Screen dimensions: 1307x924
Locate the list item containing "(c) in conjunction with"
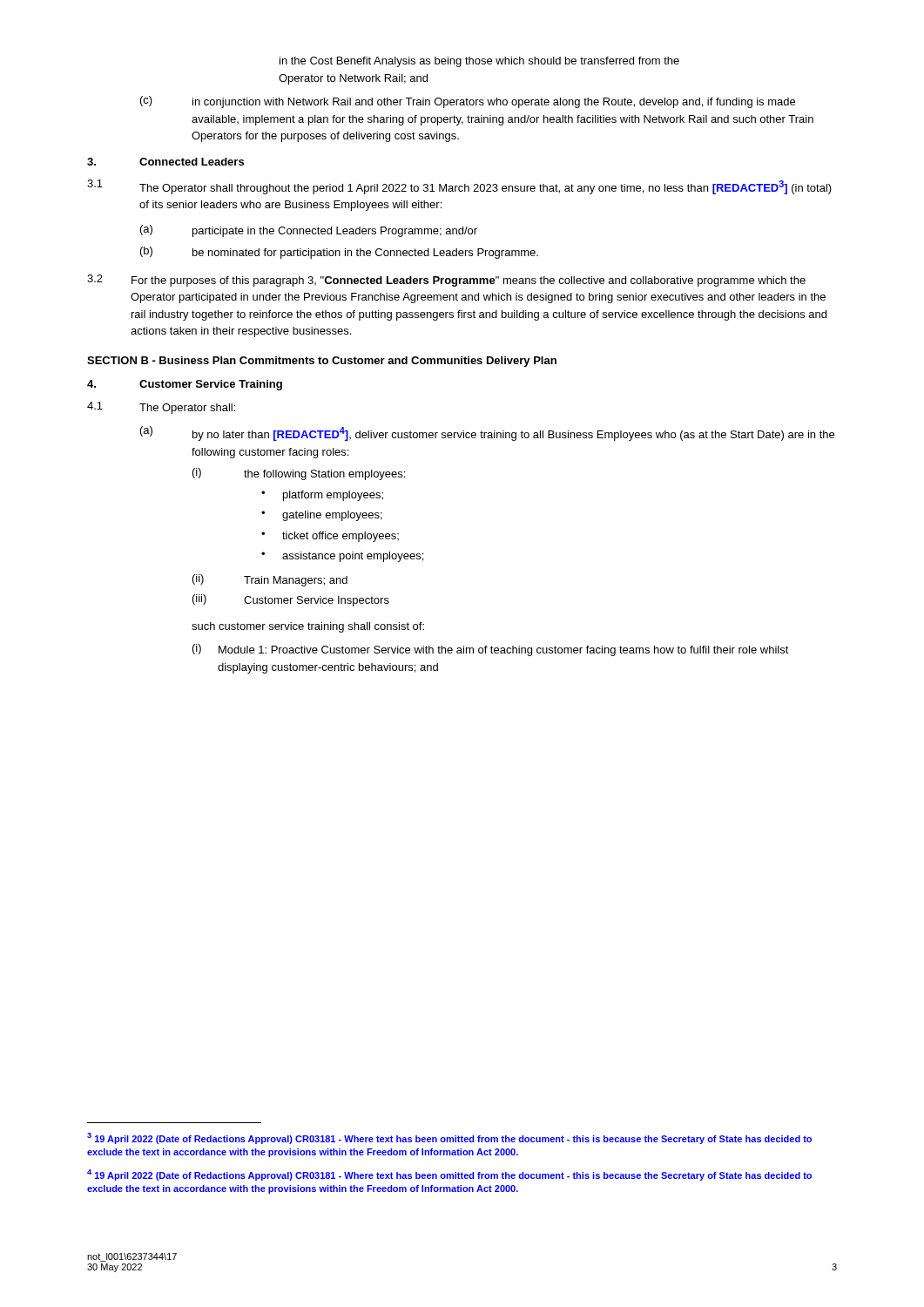[488, 119]
